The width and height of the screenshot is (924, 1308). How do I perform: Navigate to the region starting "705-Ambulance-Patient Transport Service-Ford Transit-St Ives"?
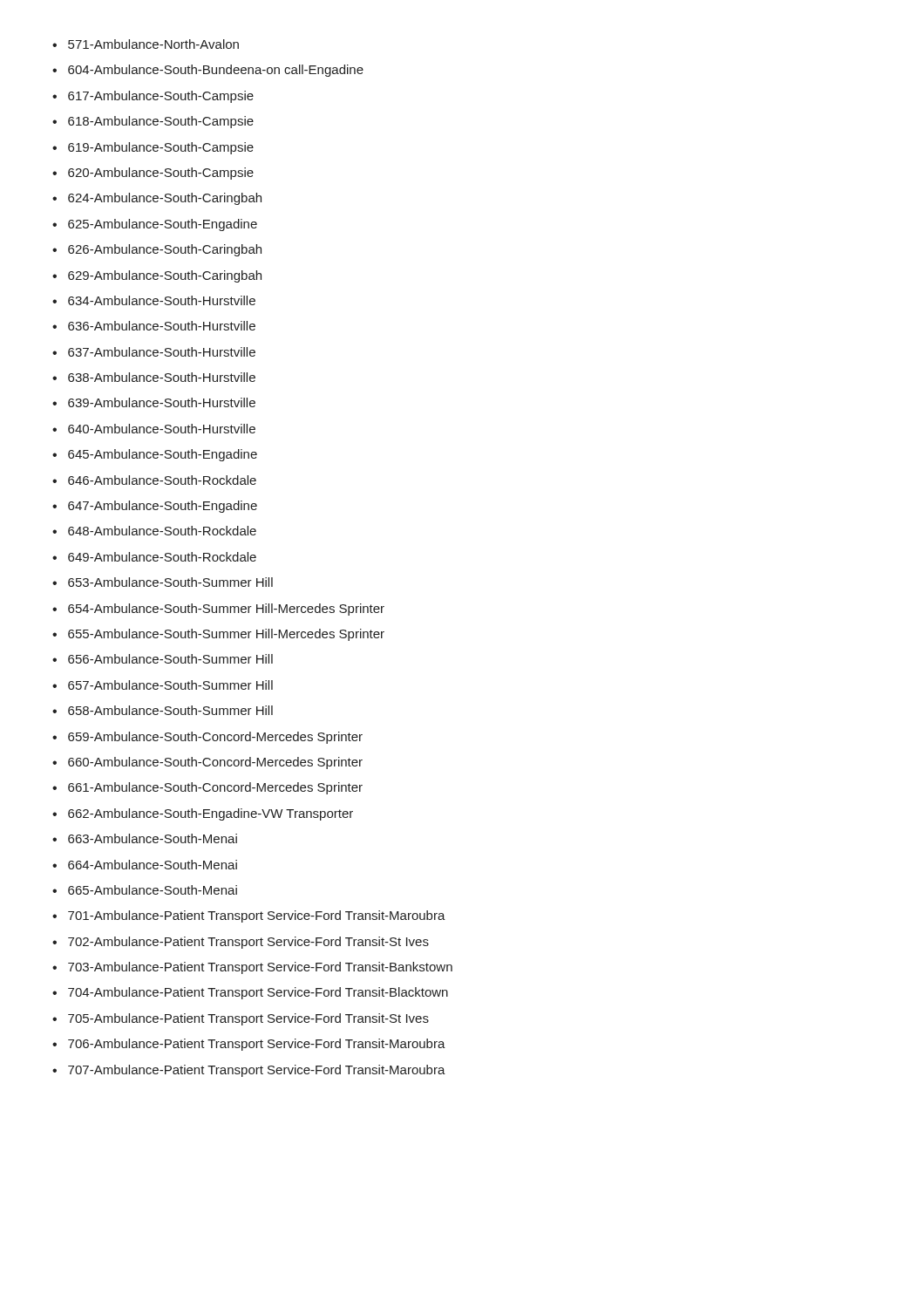[248, 1018]
